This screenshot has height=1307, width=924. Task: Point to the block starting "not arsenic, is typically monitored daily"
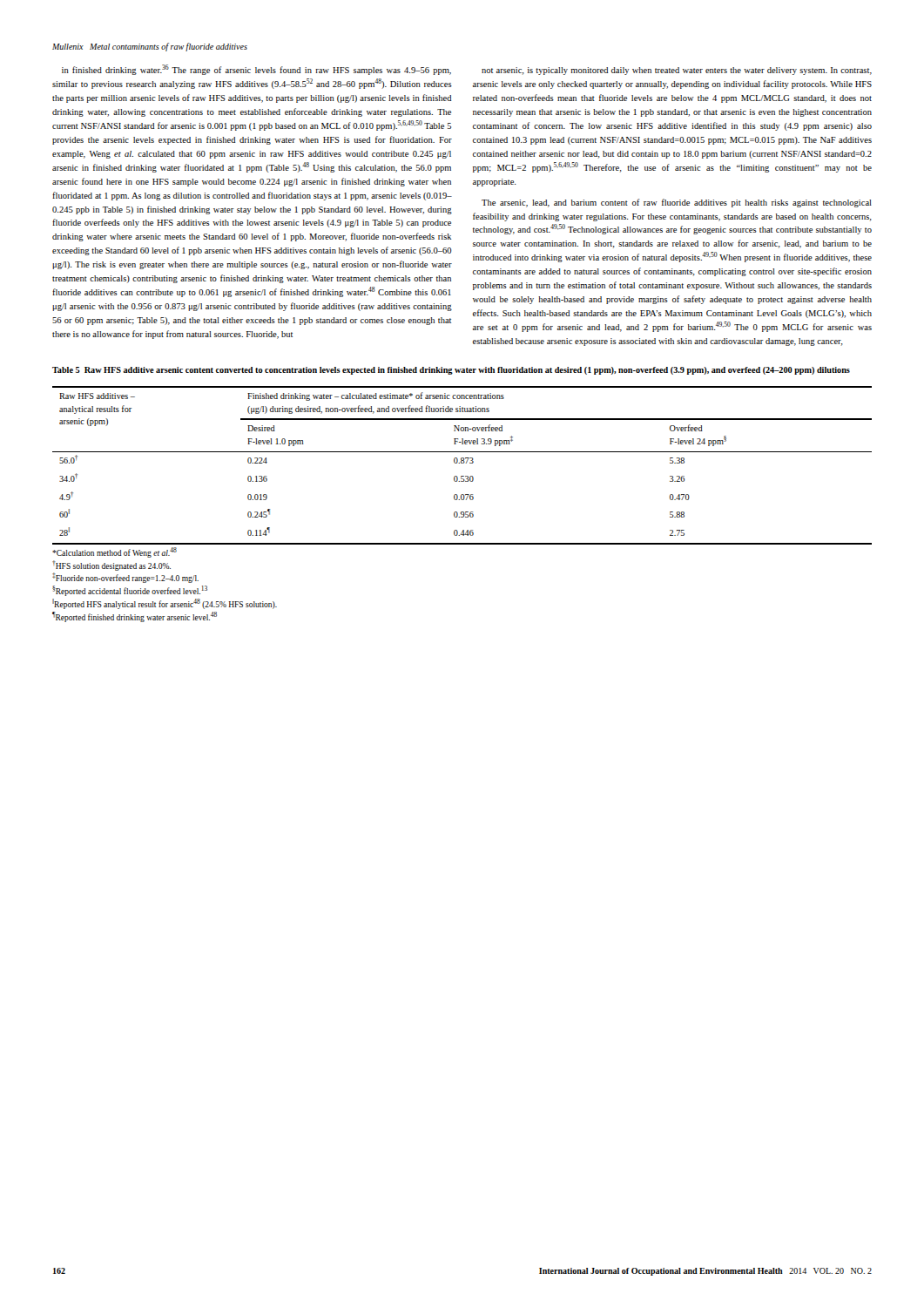point(672,206)
